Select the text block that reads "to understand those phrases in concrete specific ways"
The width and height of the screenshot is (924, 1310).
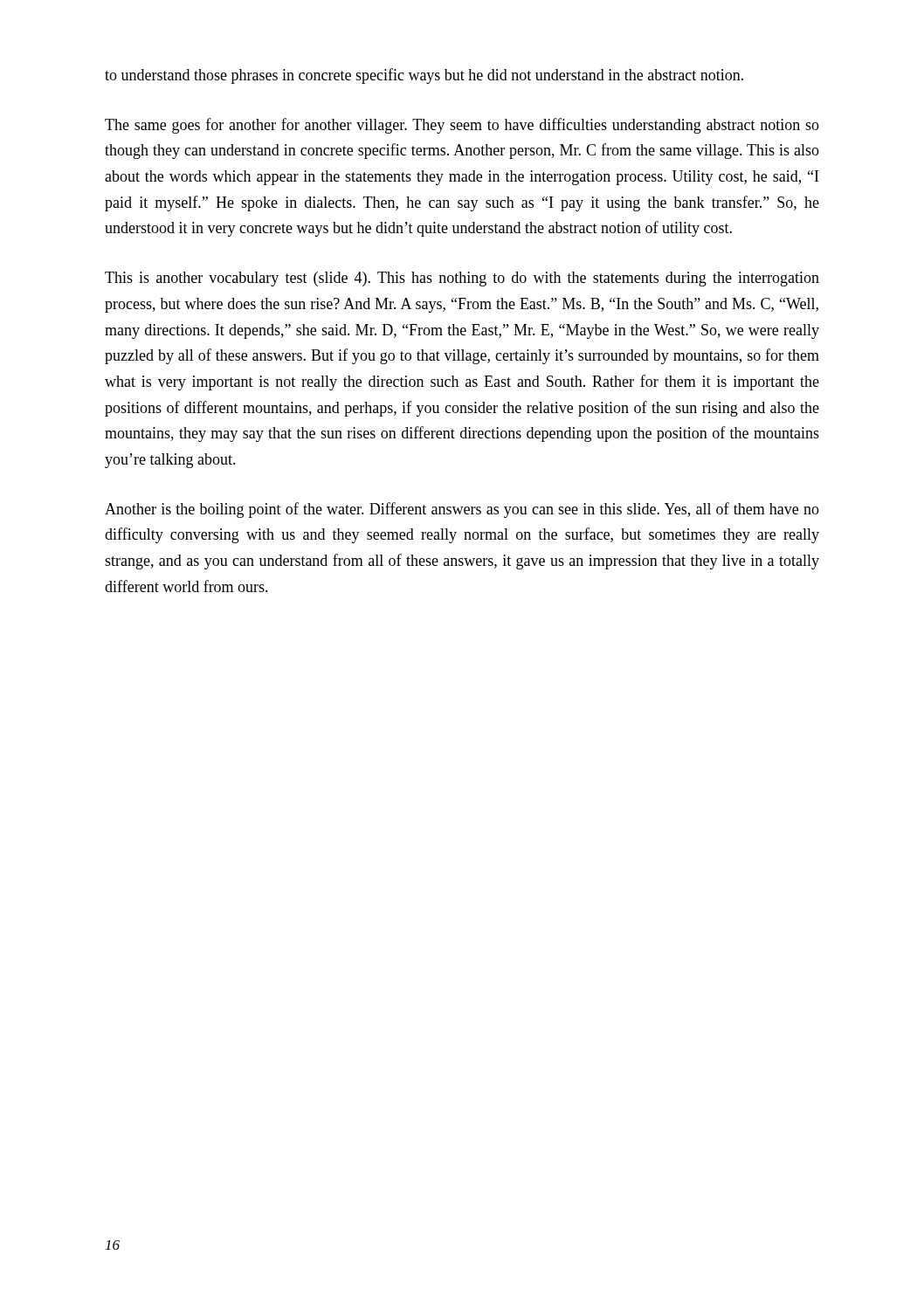(425, 75)
